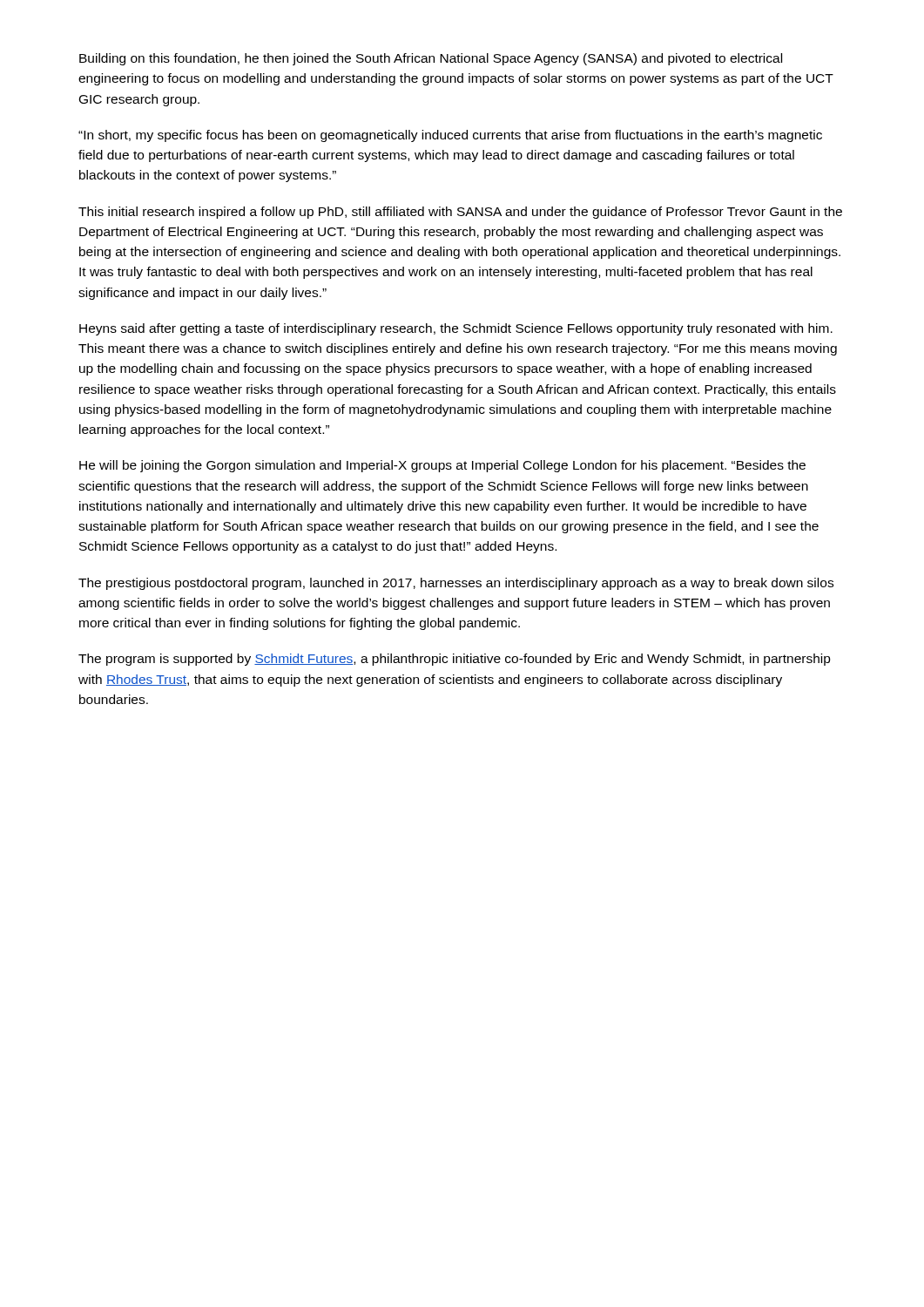
Task: Point to the block beginning "The prestigious postdoctoral program, launched"
Action: tap(456, 602)
